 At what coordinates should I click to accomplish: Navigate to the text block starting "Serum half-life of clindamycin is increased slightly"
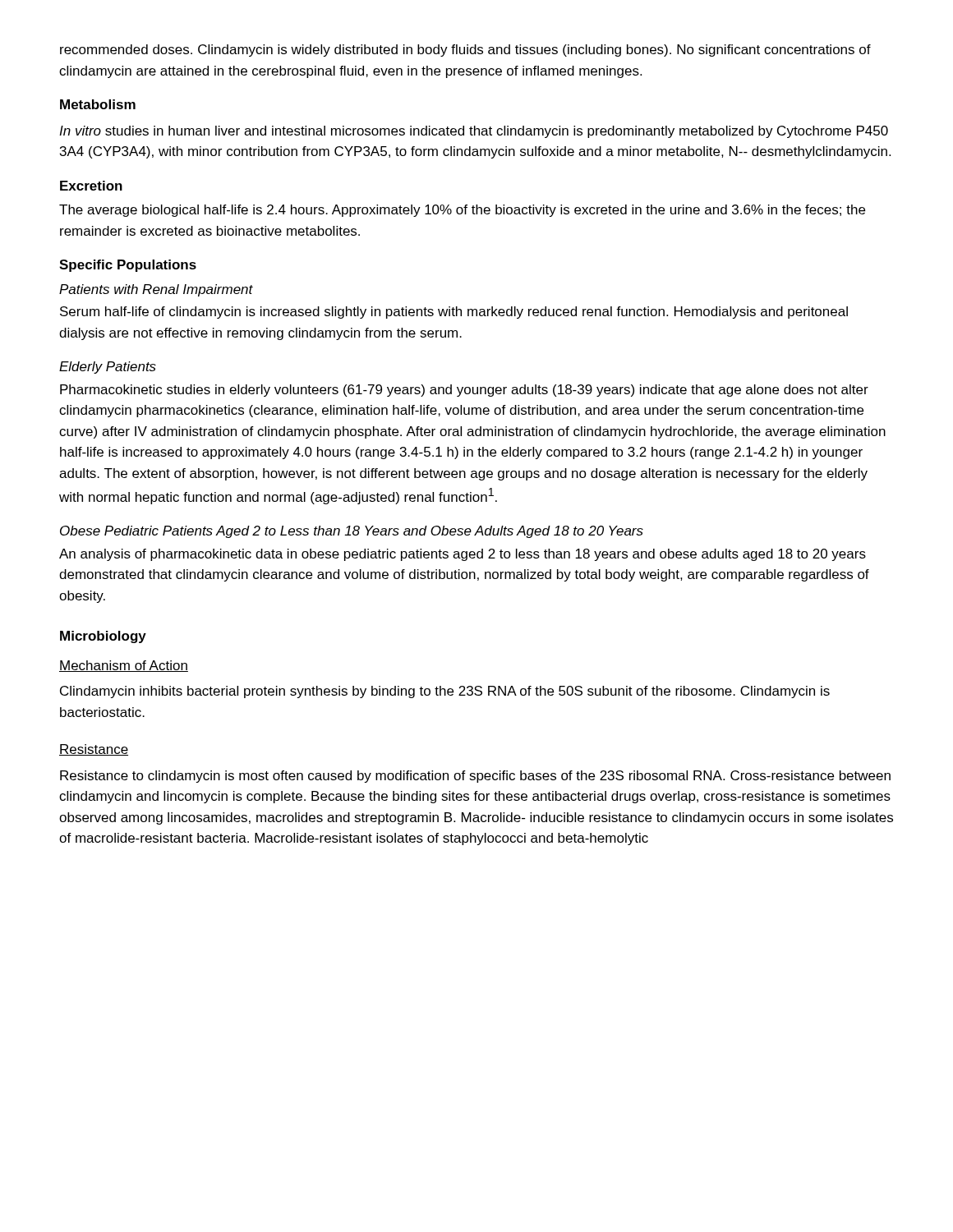point(476,322)
